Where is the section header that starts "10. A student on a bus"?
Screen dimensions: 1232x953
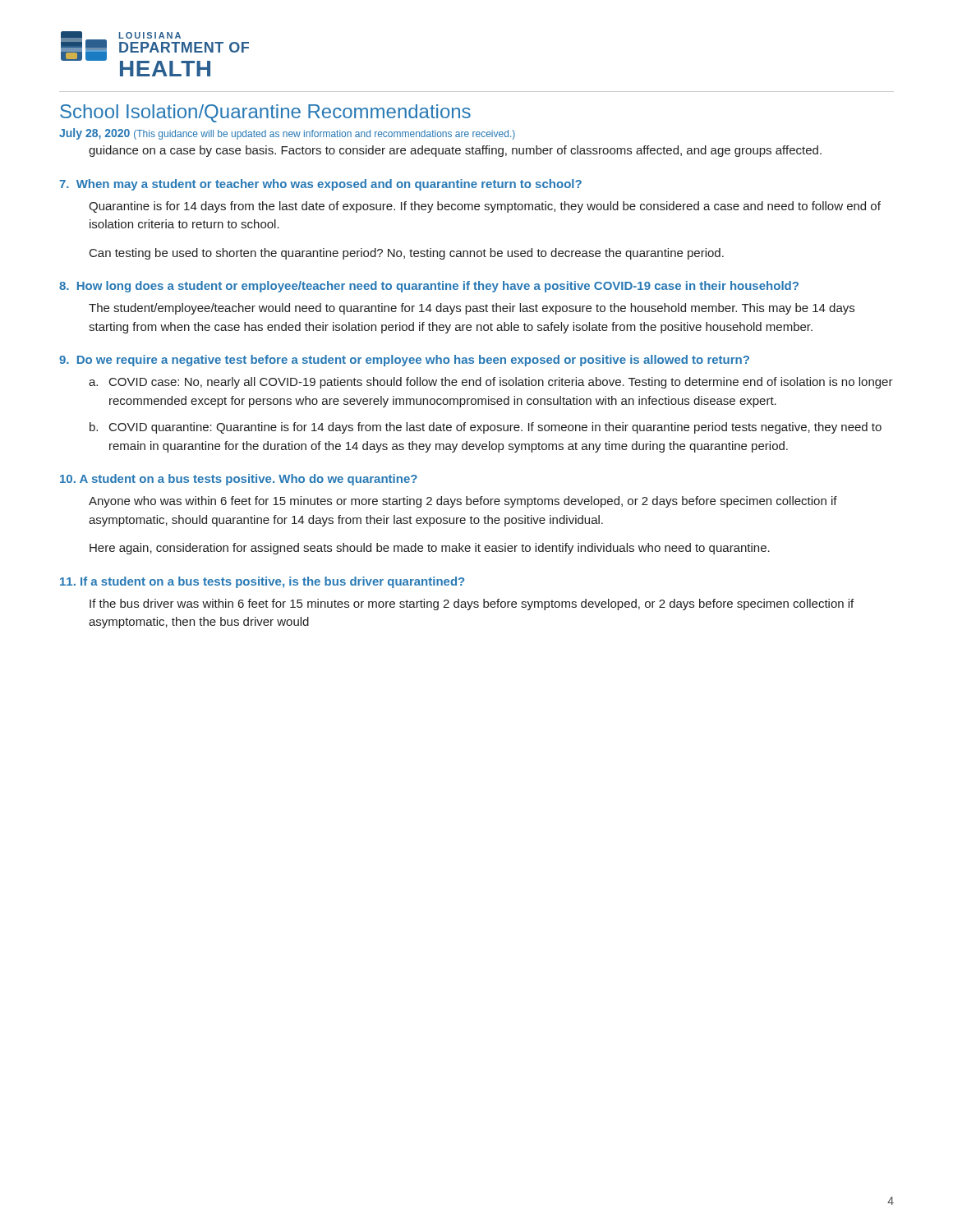(x=238, y=478)
